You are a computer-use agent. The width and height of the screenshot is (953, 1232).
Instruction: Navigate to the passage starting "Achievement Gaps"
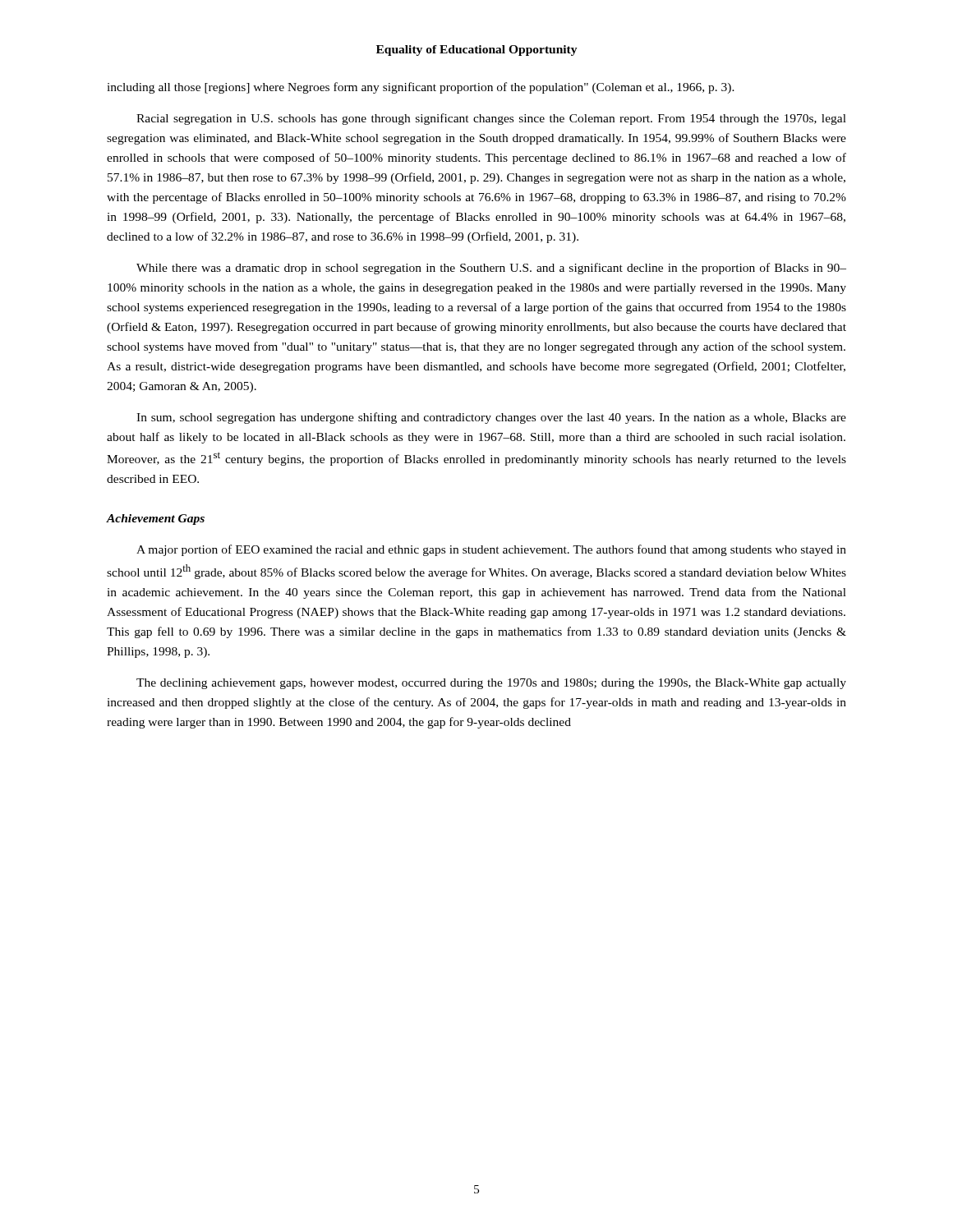156,518
